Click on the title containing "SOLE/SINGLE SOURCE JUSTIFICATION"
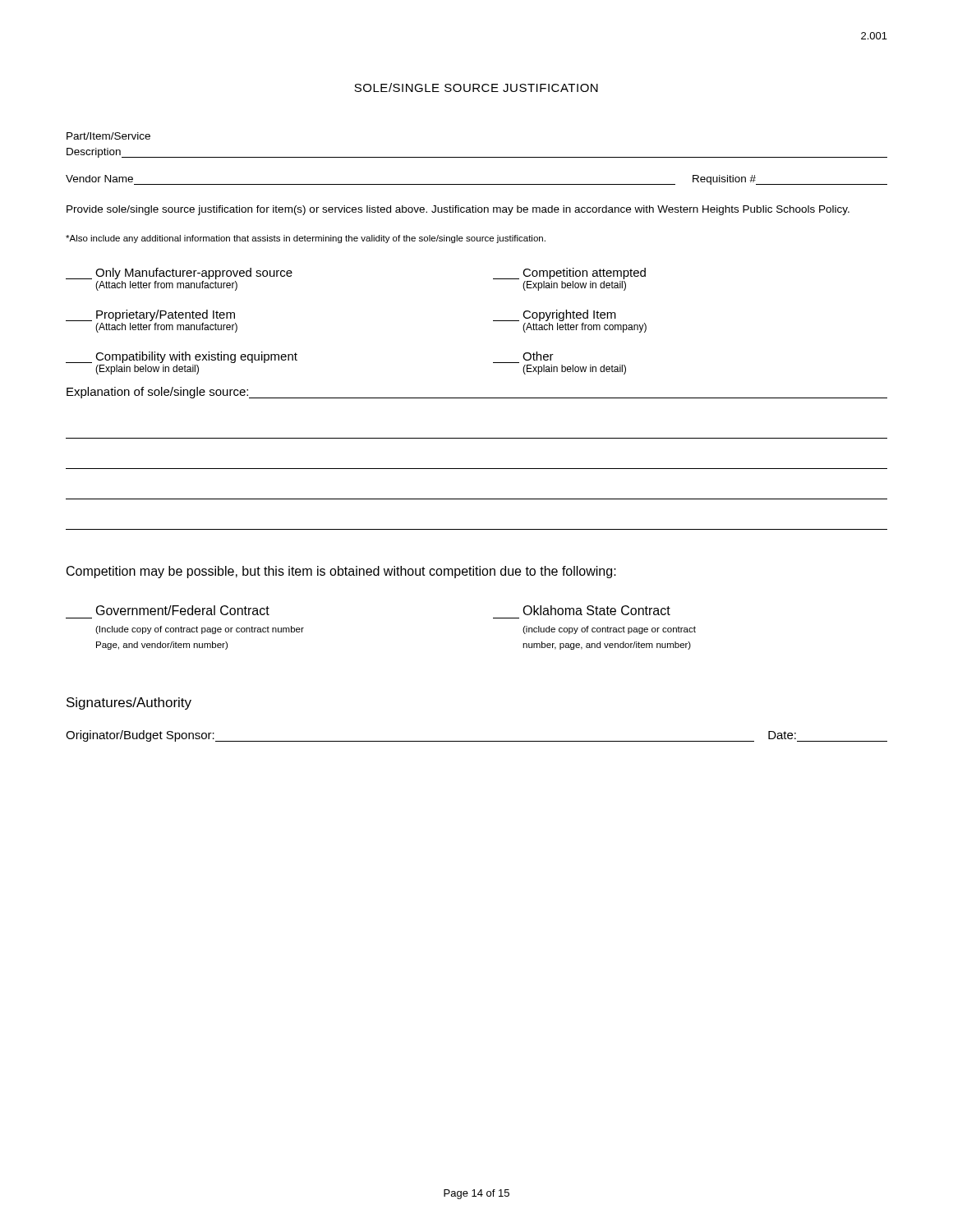 [x=476, y=87]
